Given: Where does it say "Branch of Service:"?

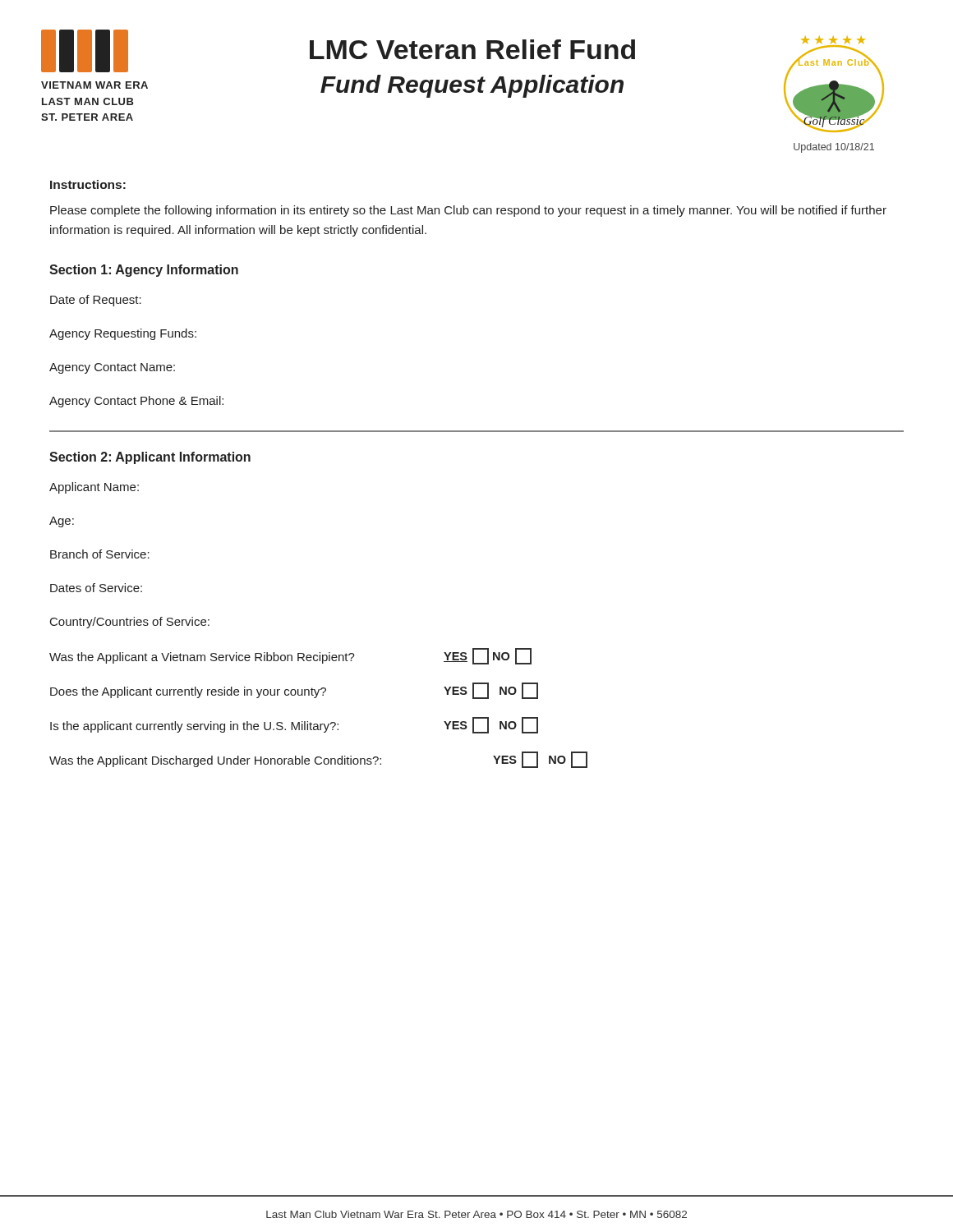Looking at the screenshot, I should click(x=100, y=554).
